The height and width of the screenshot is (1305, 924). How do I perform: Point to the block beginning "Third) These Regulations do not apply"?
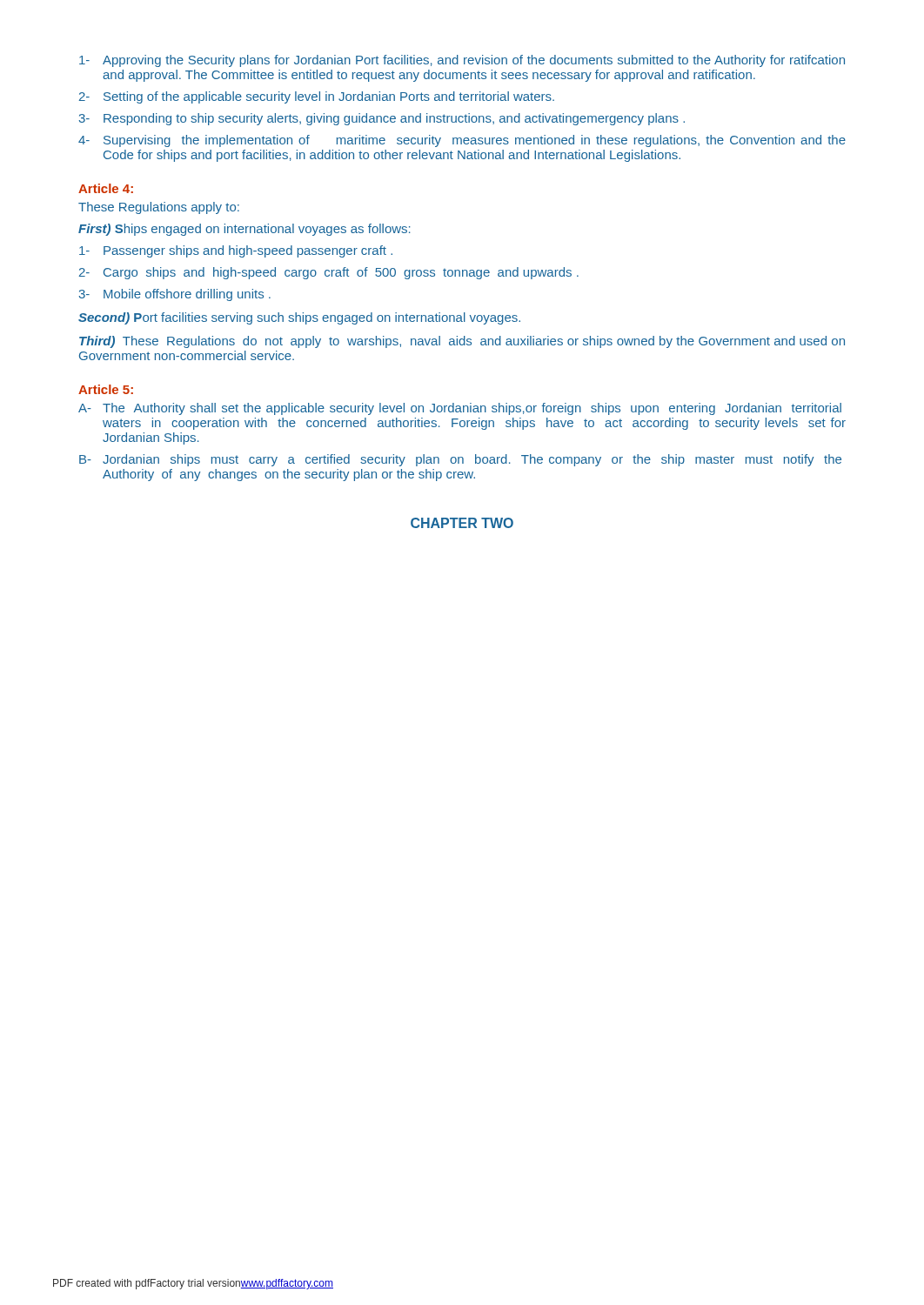point(462,348)
